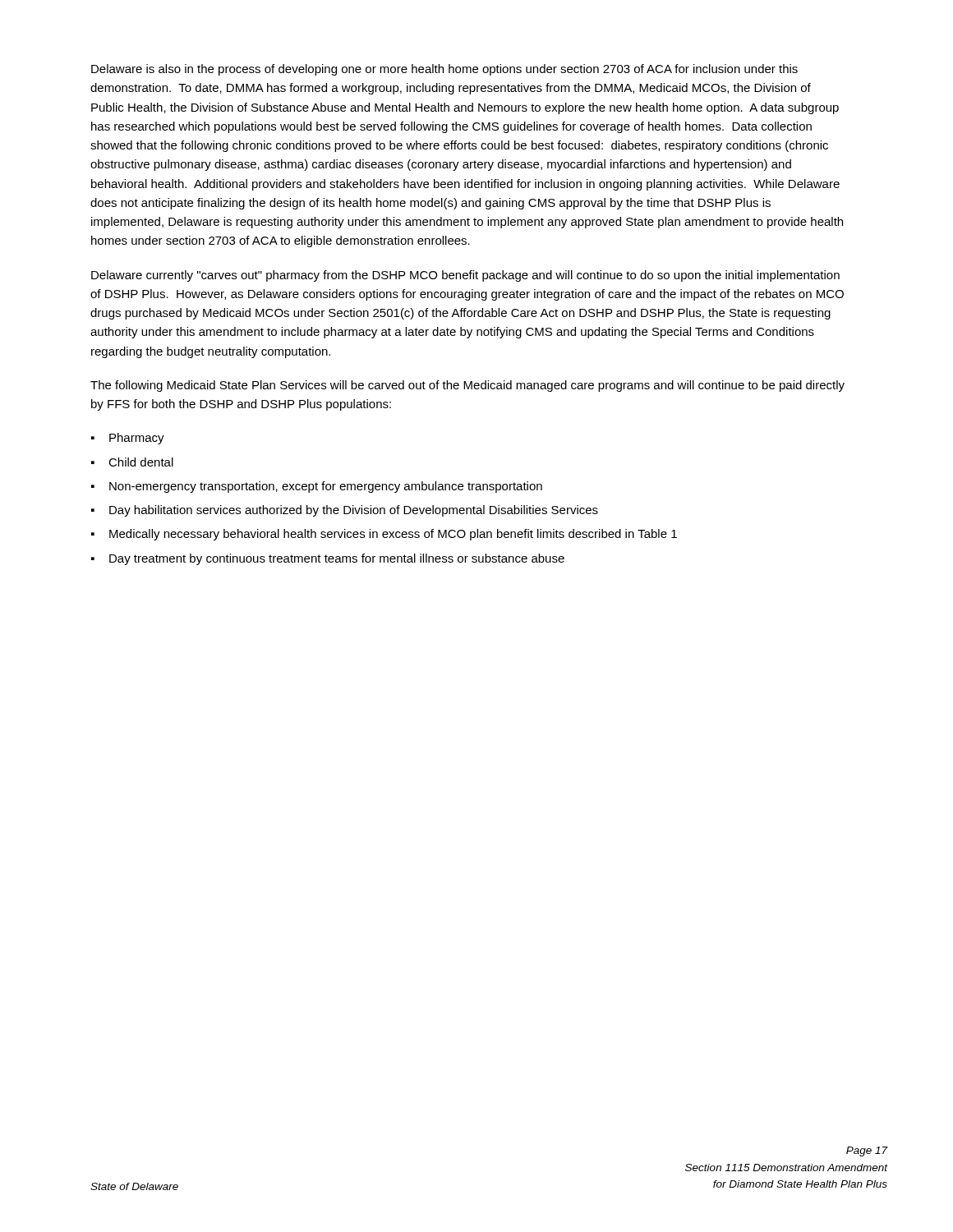Find the block starting "▪ Day habilitation services authorized by"
This screenshot has height=1232, width=953.
click(344, 510)
